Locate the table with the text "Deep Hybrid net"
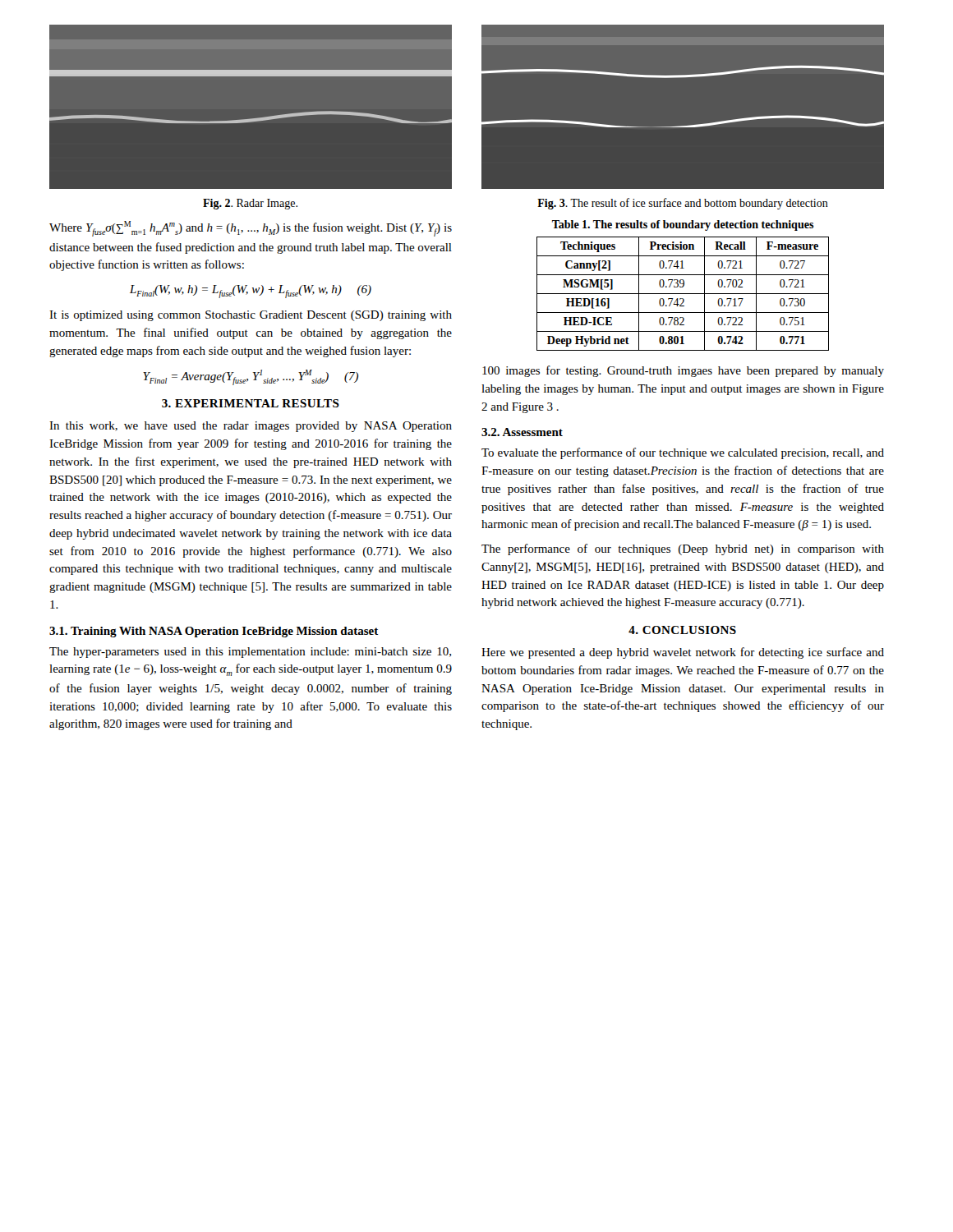The image size is (953, 1232). (683, 294)
